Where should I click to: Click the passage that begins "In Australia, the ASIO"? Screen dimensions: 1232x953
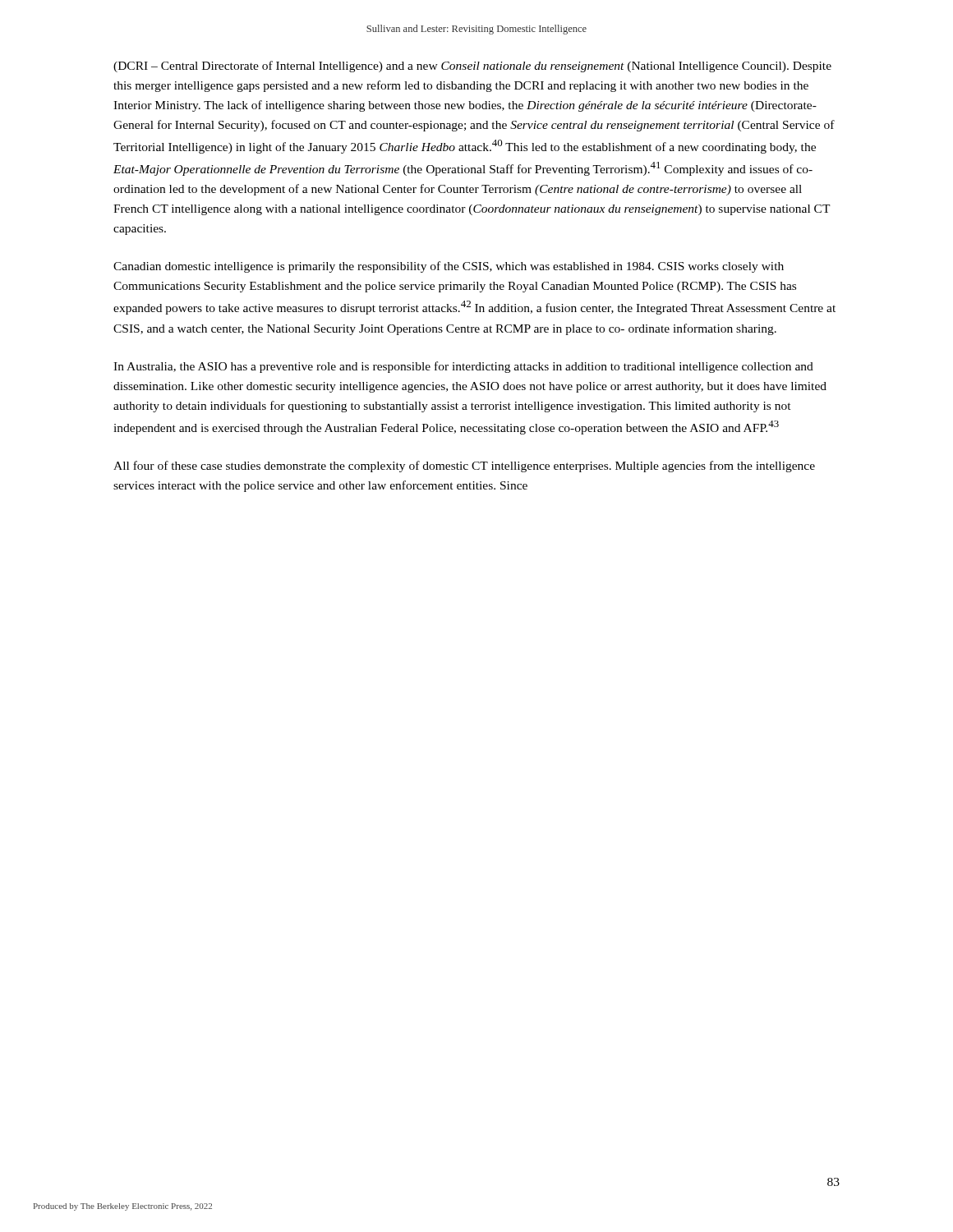(470, 397)
